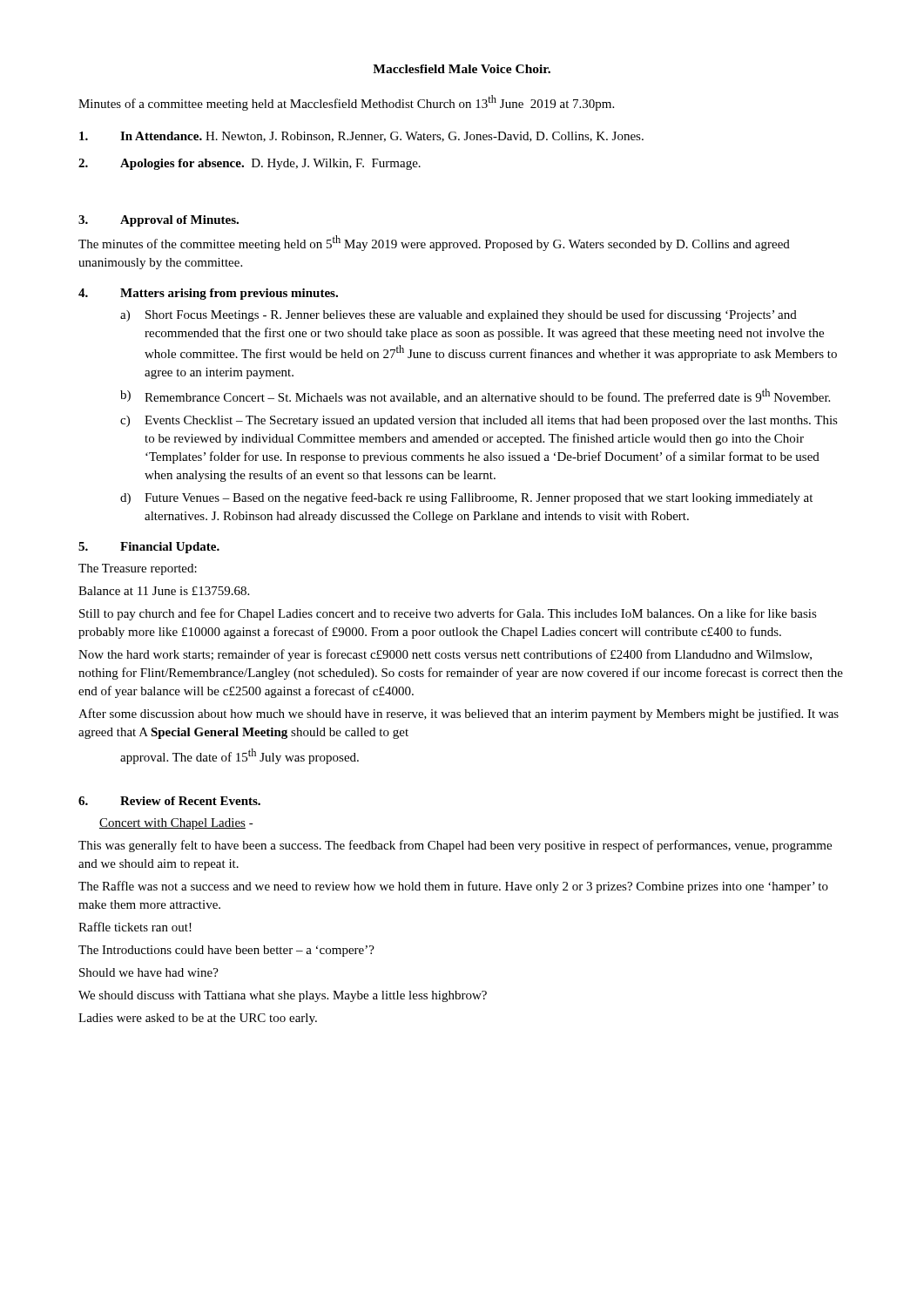This screenshot has width=924, height=1307.
Task: Find the text block containing "This was generally felt to"
Action: pyautogui.click(x=455, y=854)
